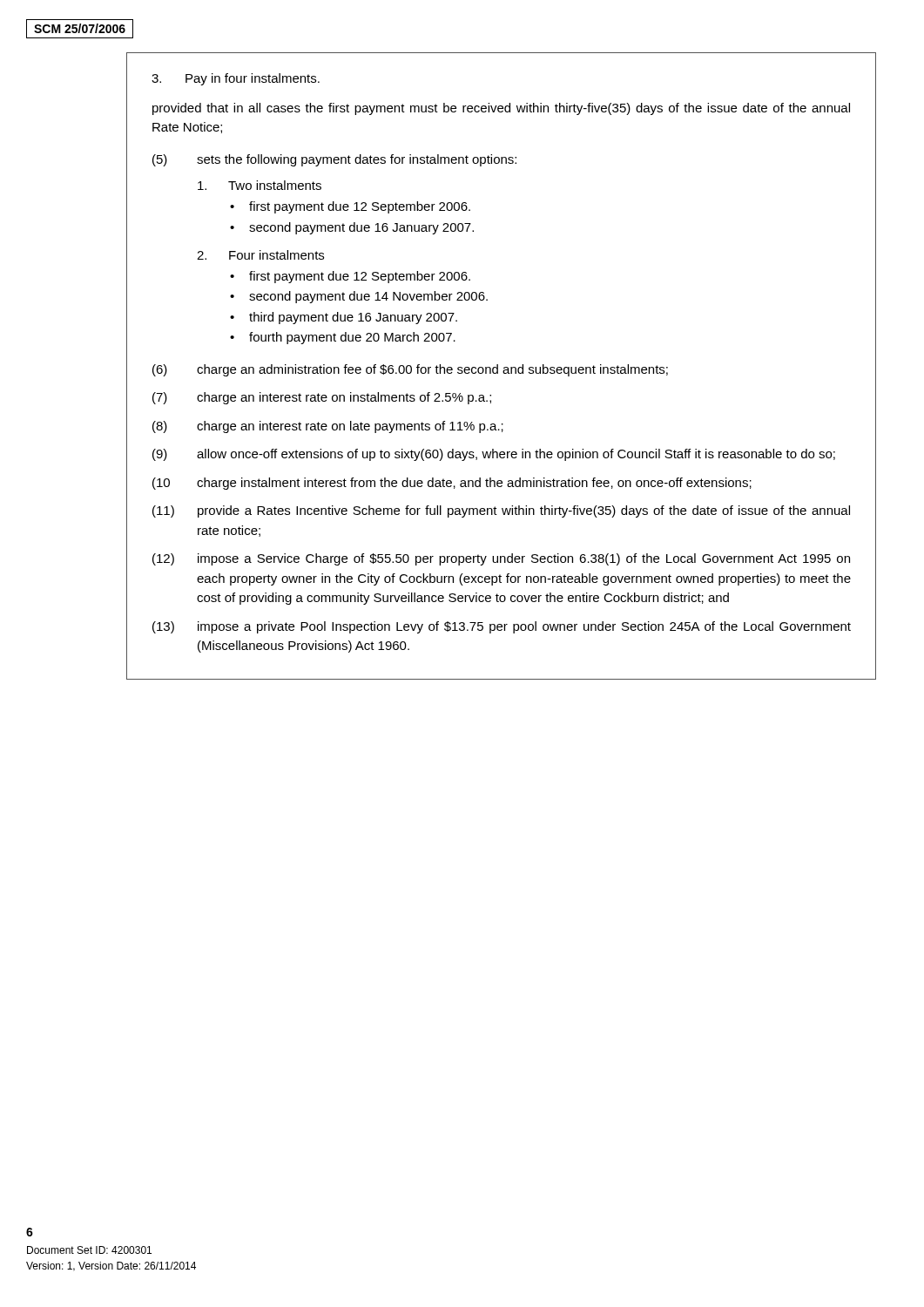Locate the text block starting "(11) provide a Rates Incentive"
Screen dimensions: 1307x924
pyautogui.click(x=501, y=521)
